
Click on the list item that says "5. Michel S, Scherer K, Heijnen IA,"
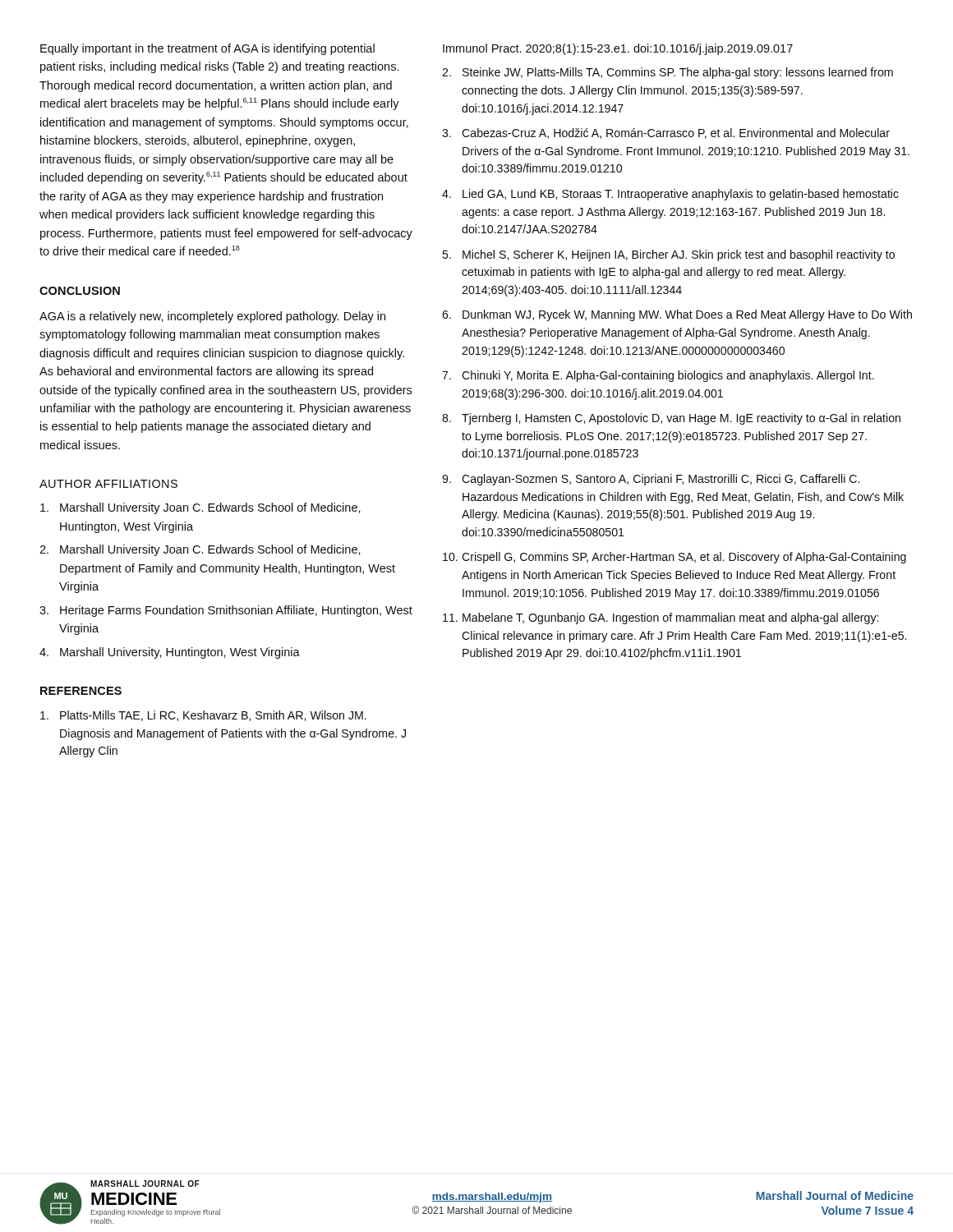[678, 273]
